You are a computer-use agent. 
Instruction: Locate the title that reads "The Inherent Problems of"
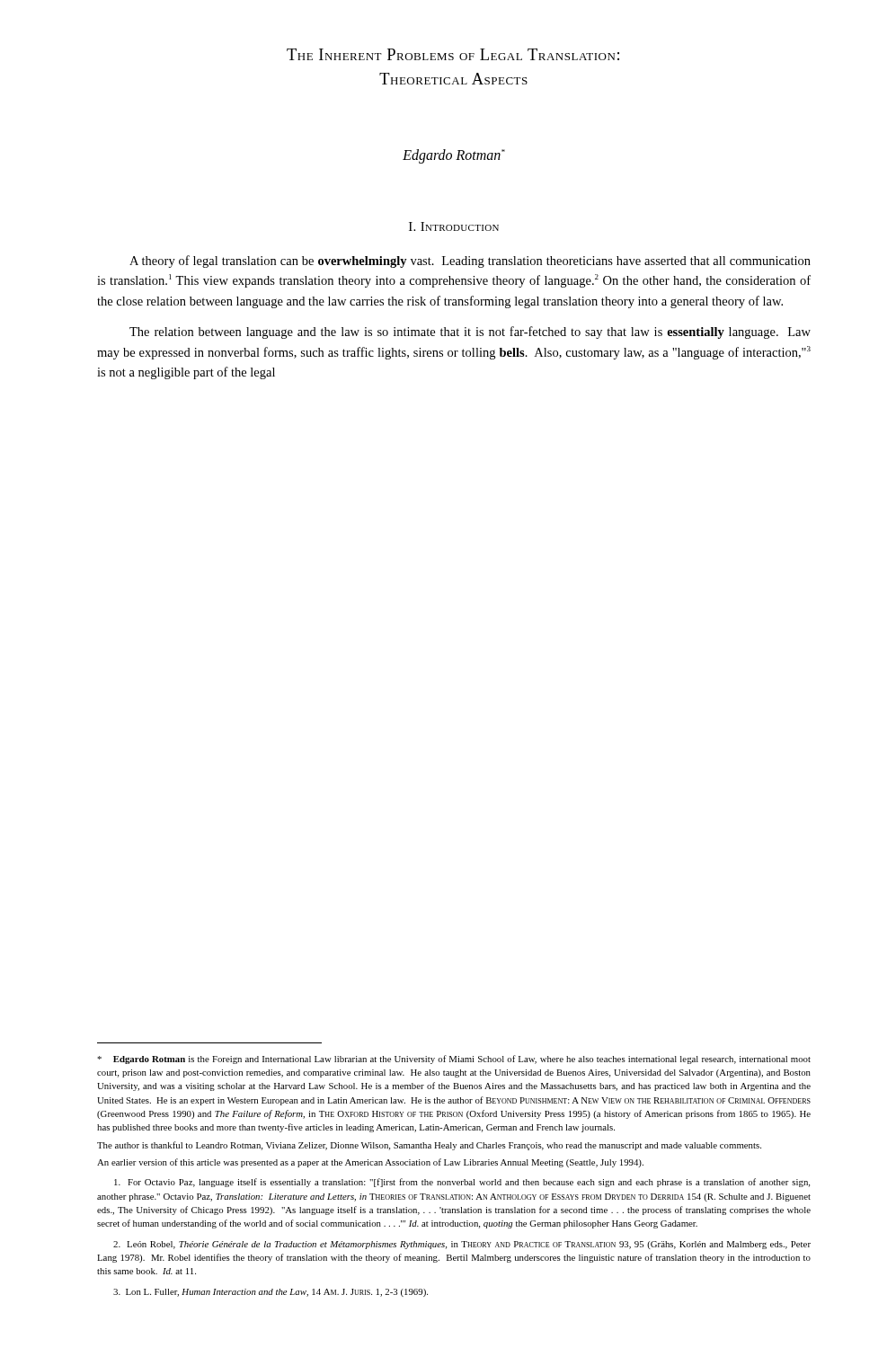pos(454,67)
